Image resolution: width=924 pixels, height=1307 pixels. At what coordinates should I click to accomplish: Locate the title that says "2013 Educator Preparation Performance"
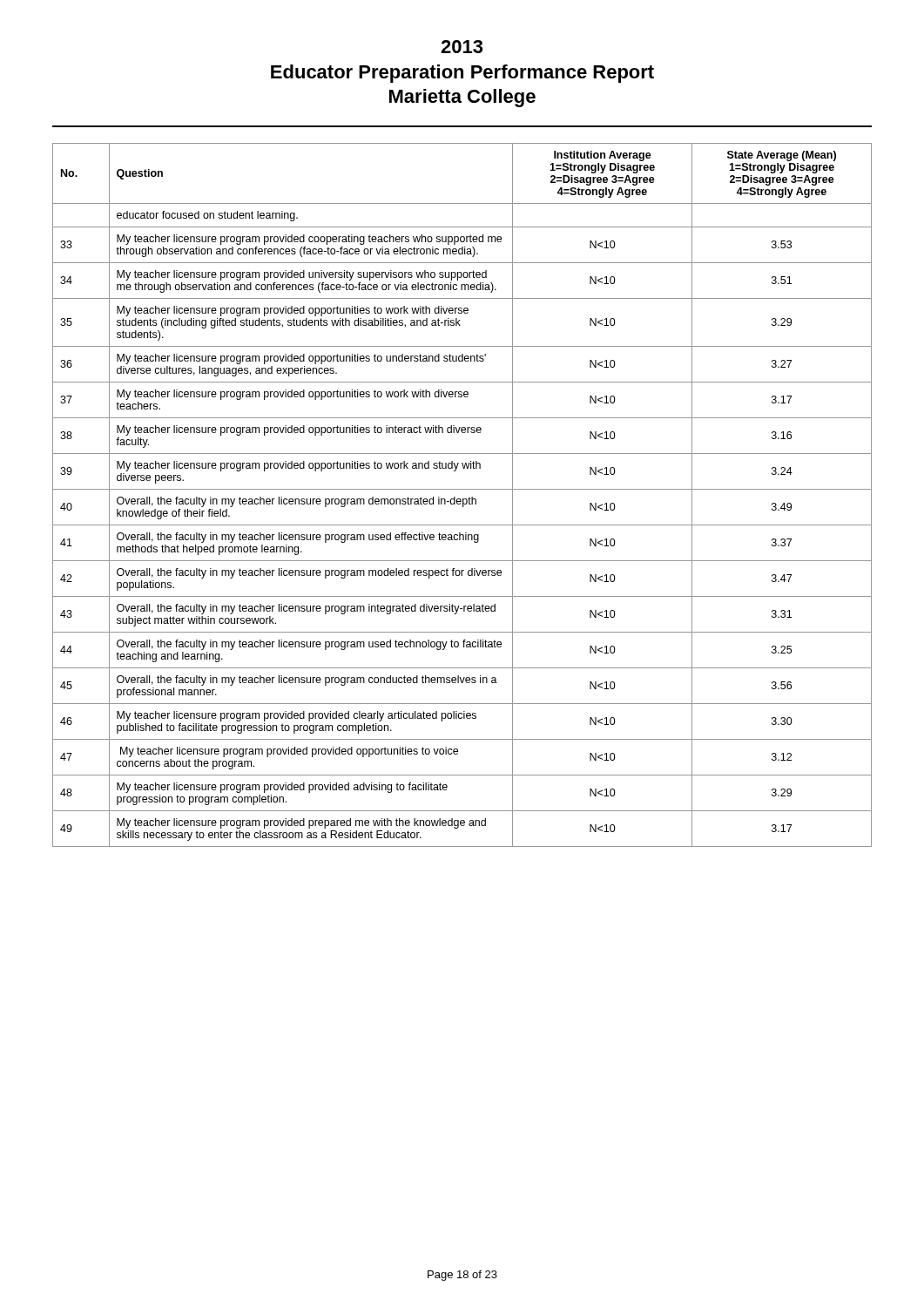(462, 72)
